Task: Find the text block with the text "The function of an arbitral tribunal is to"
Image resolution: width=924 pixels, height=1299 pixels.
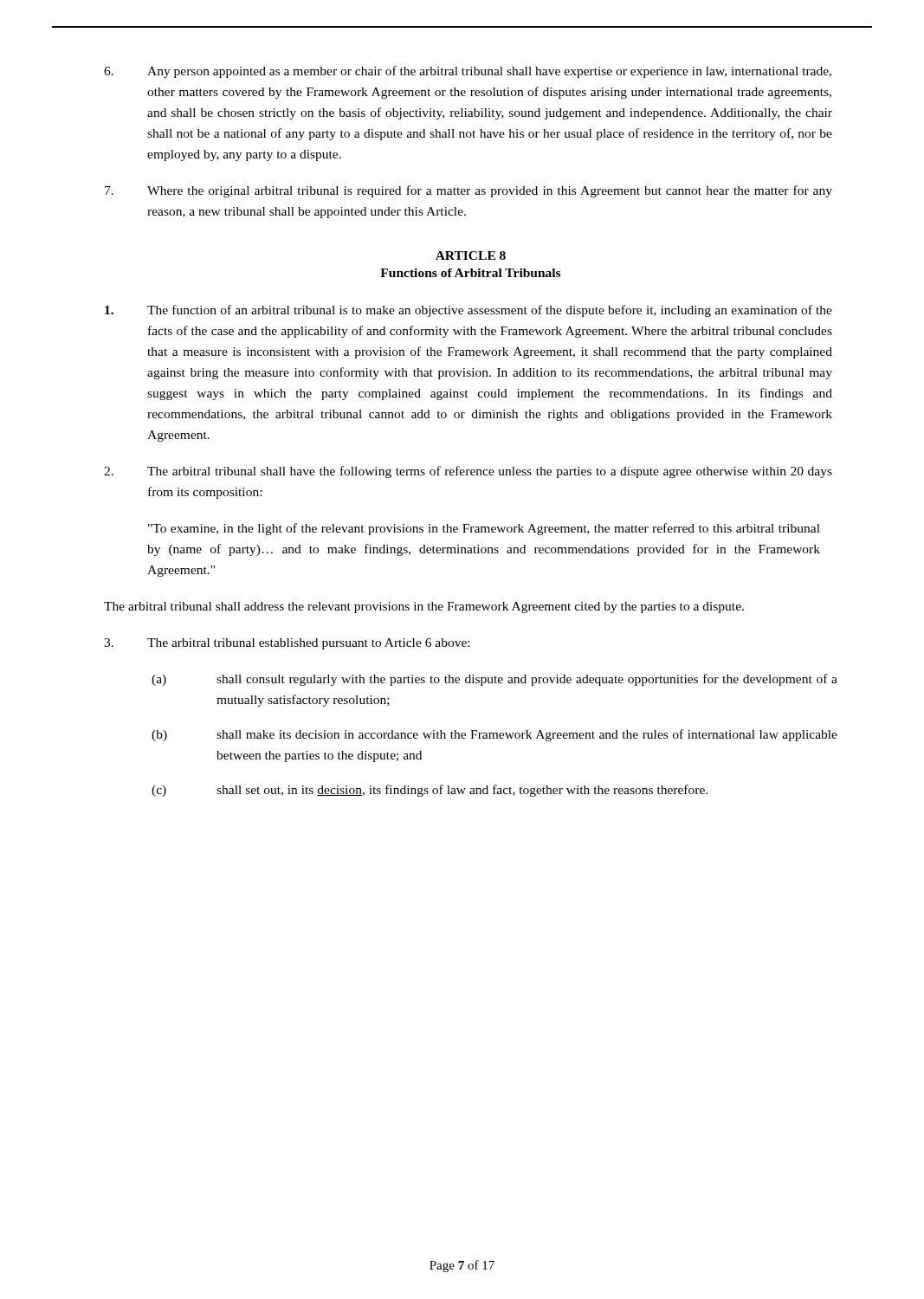Action: tap(468, 372)
